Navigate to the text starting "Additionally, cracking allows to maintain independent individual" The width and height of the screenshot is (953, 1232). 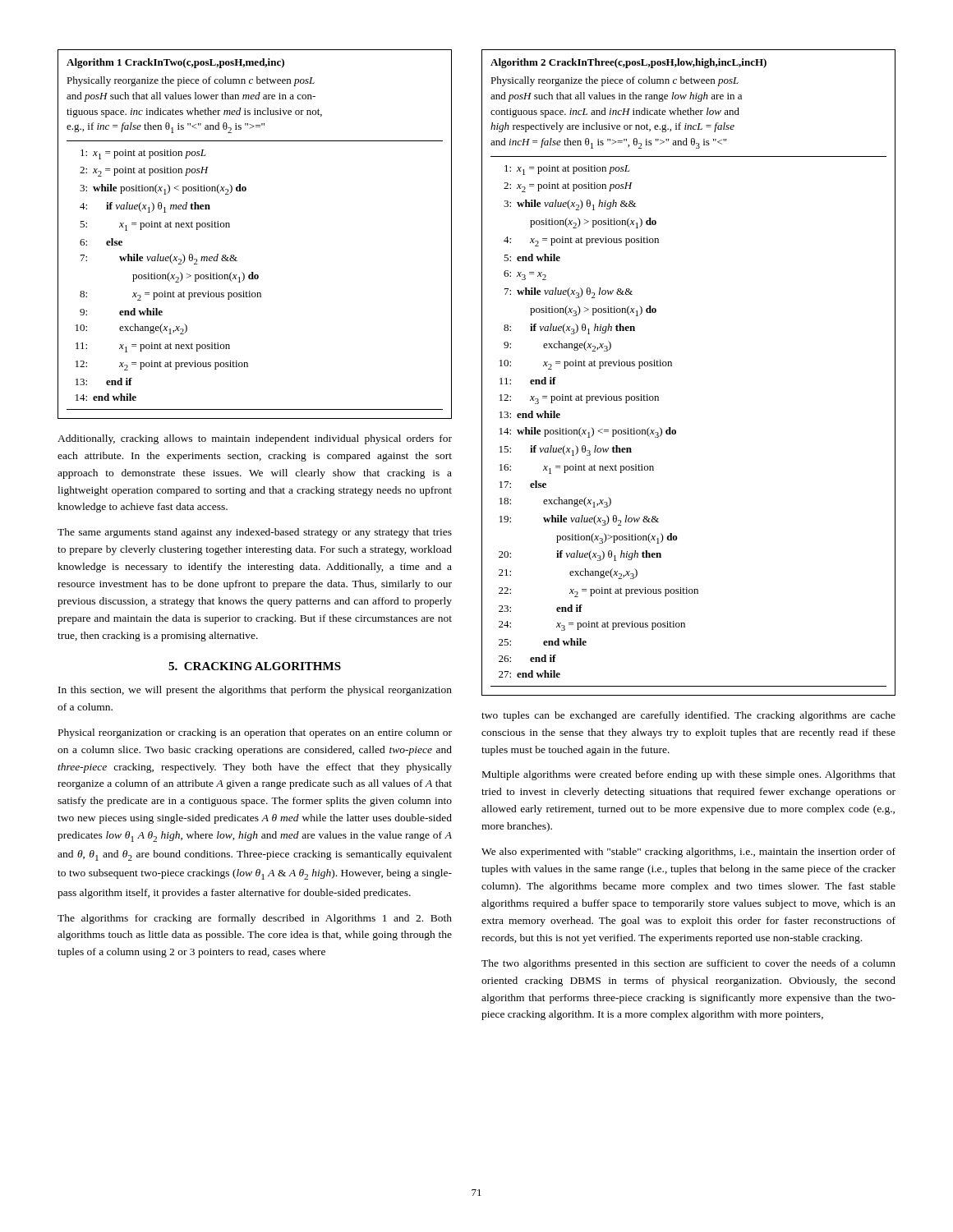pyautogui.click(x=255, y=472)
